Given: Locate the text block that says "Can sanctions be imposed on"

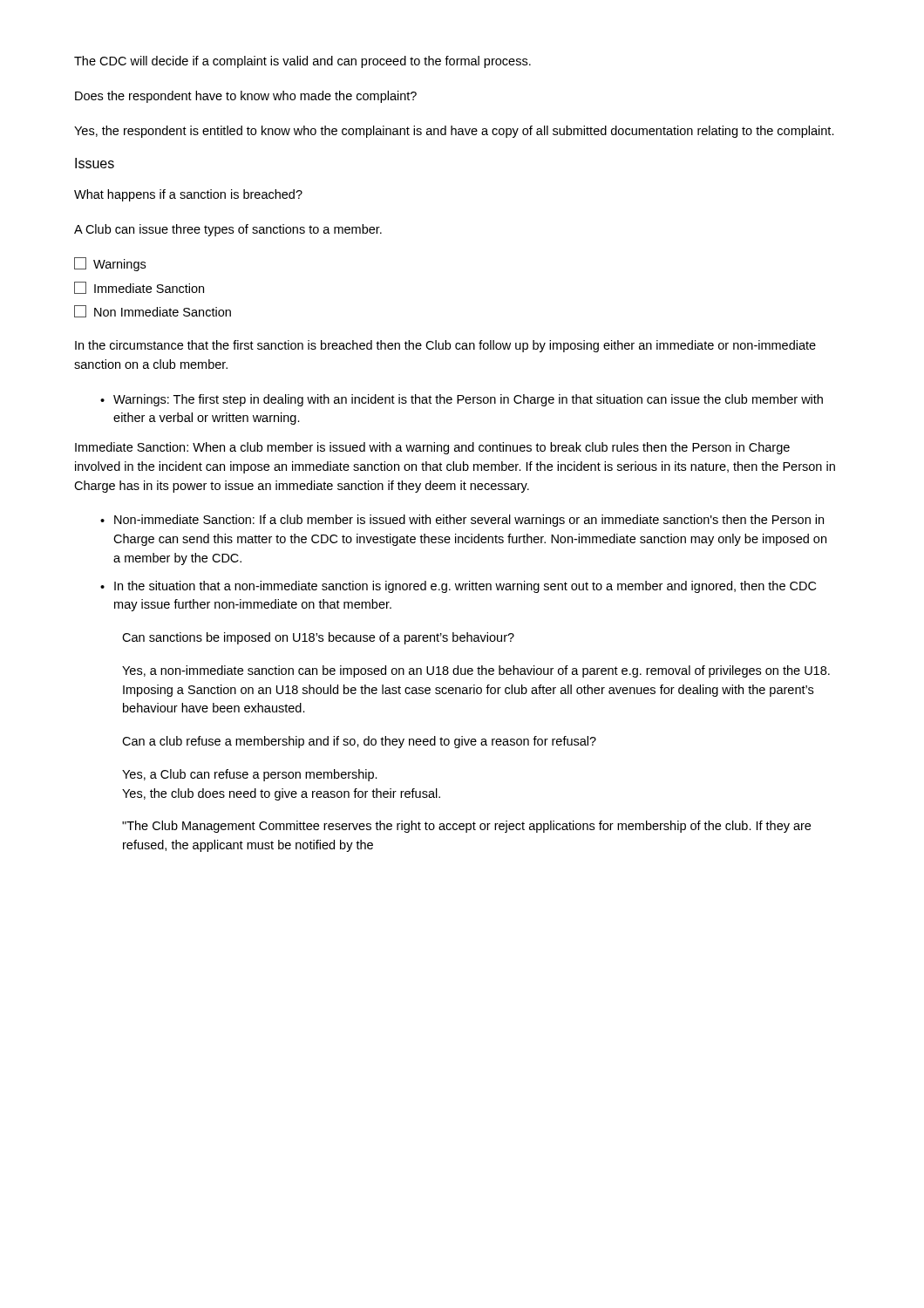Looking at the screenshot, I should pos(318,637).
